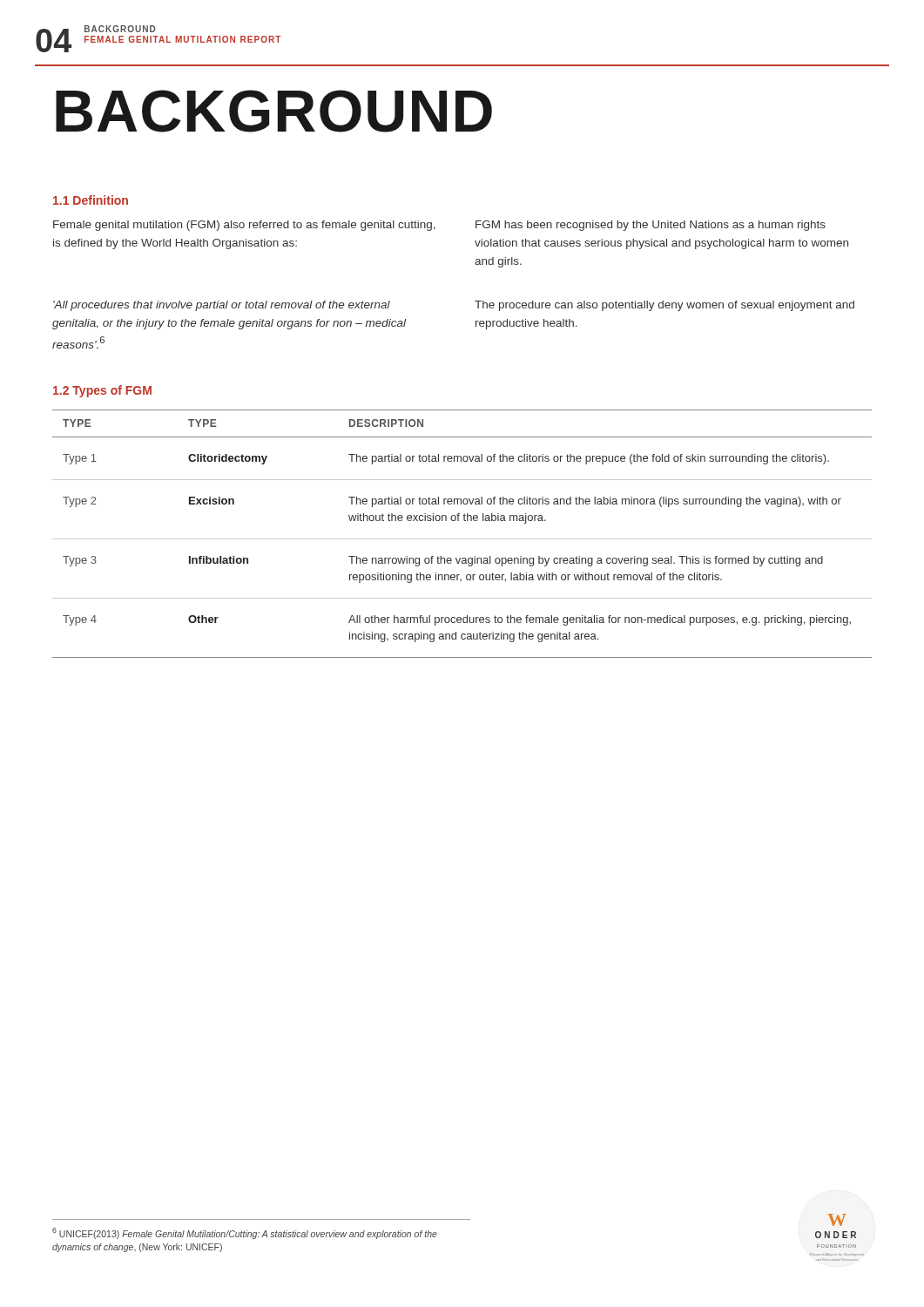Locate the block of text that opens with "The procedure can also potentially"
This screenshot has width=924, height=1307.
tap(665, 314)
